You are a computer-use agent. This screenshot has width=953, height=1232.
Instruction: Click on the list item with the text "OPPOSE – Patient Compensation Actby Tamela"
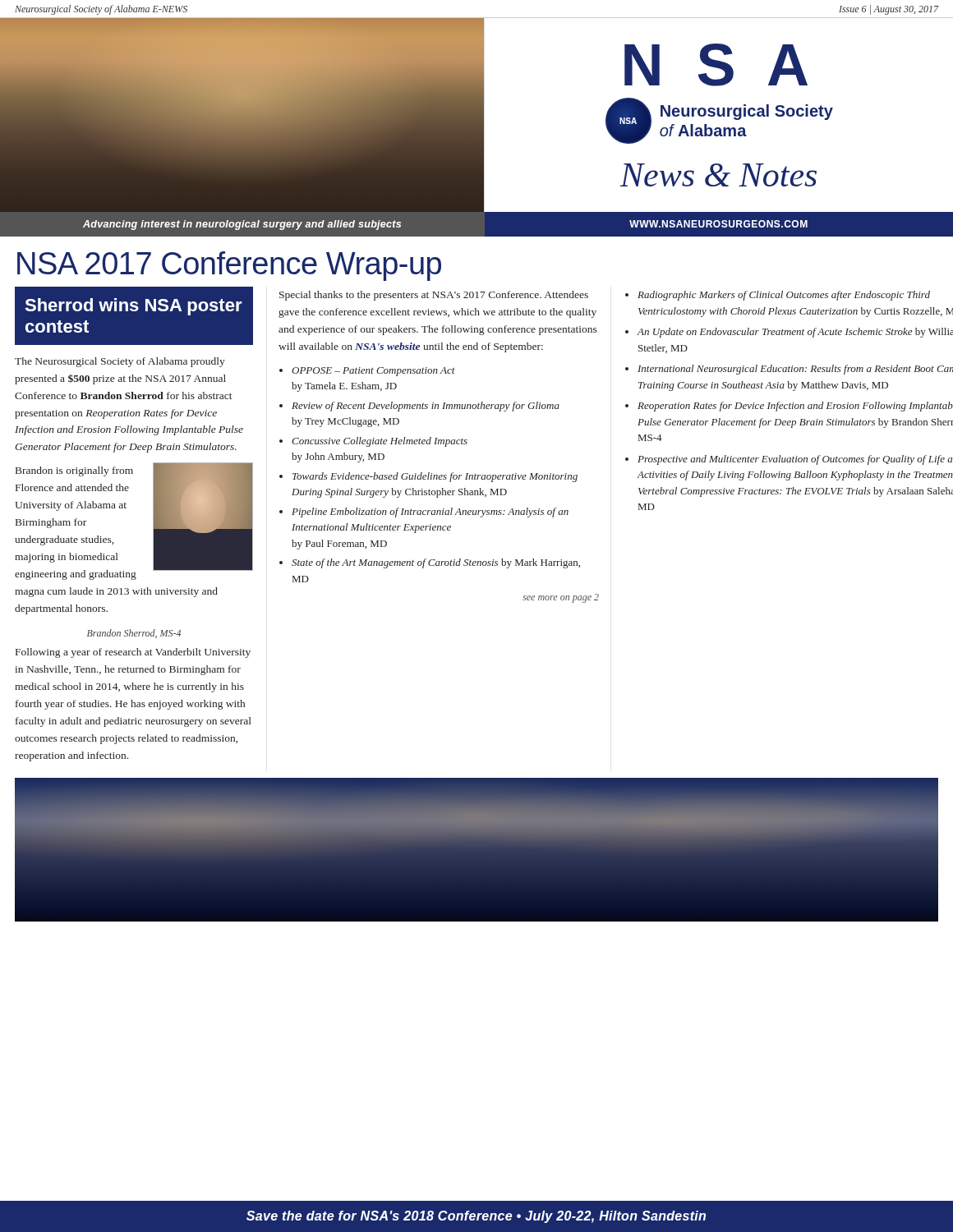click(373, 378)
